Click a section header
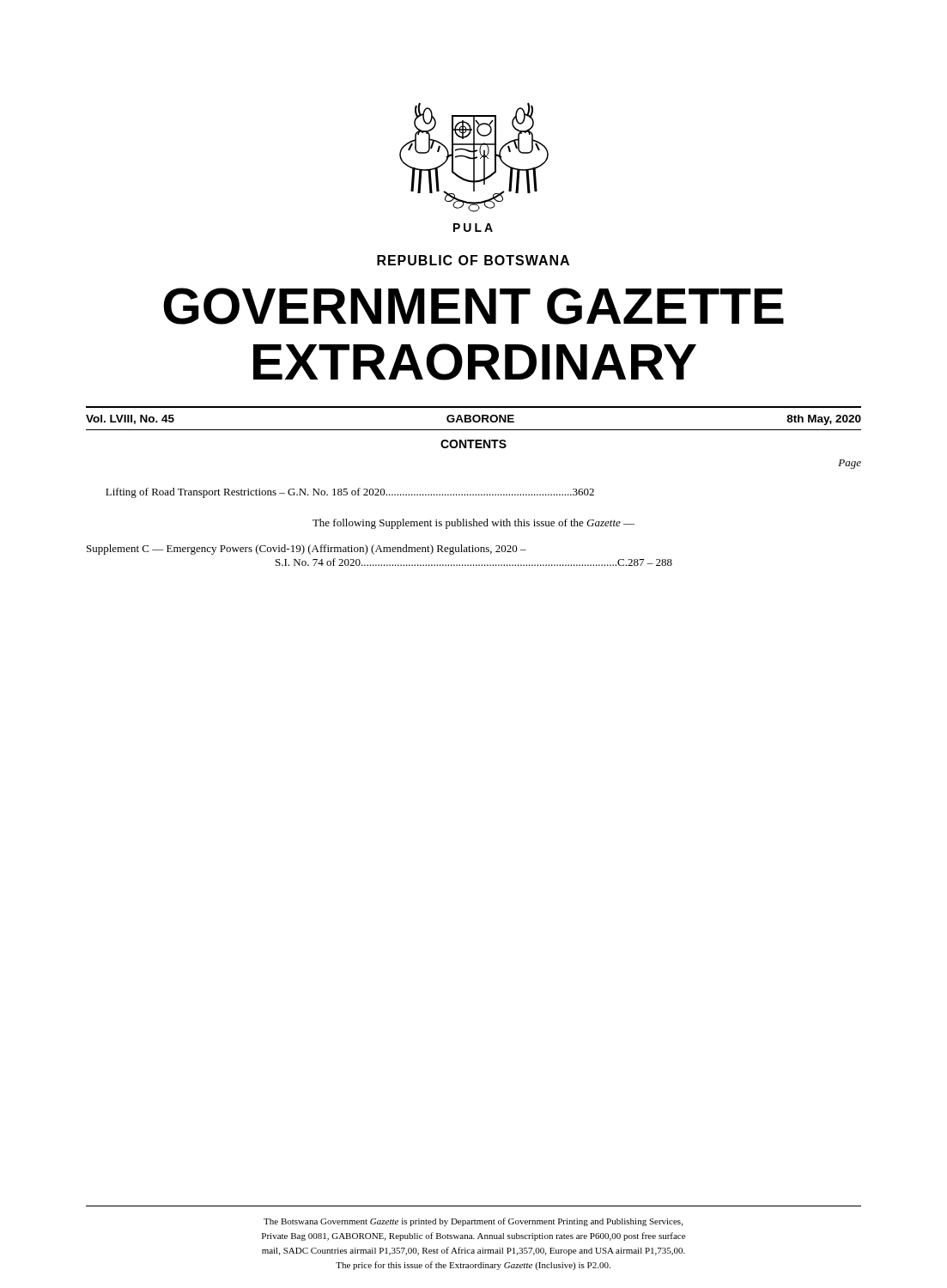 (474, 444)
